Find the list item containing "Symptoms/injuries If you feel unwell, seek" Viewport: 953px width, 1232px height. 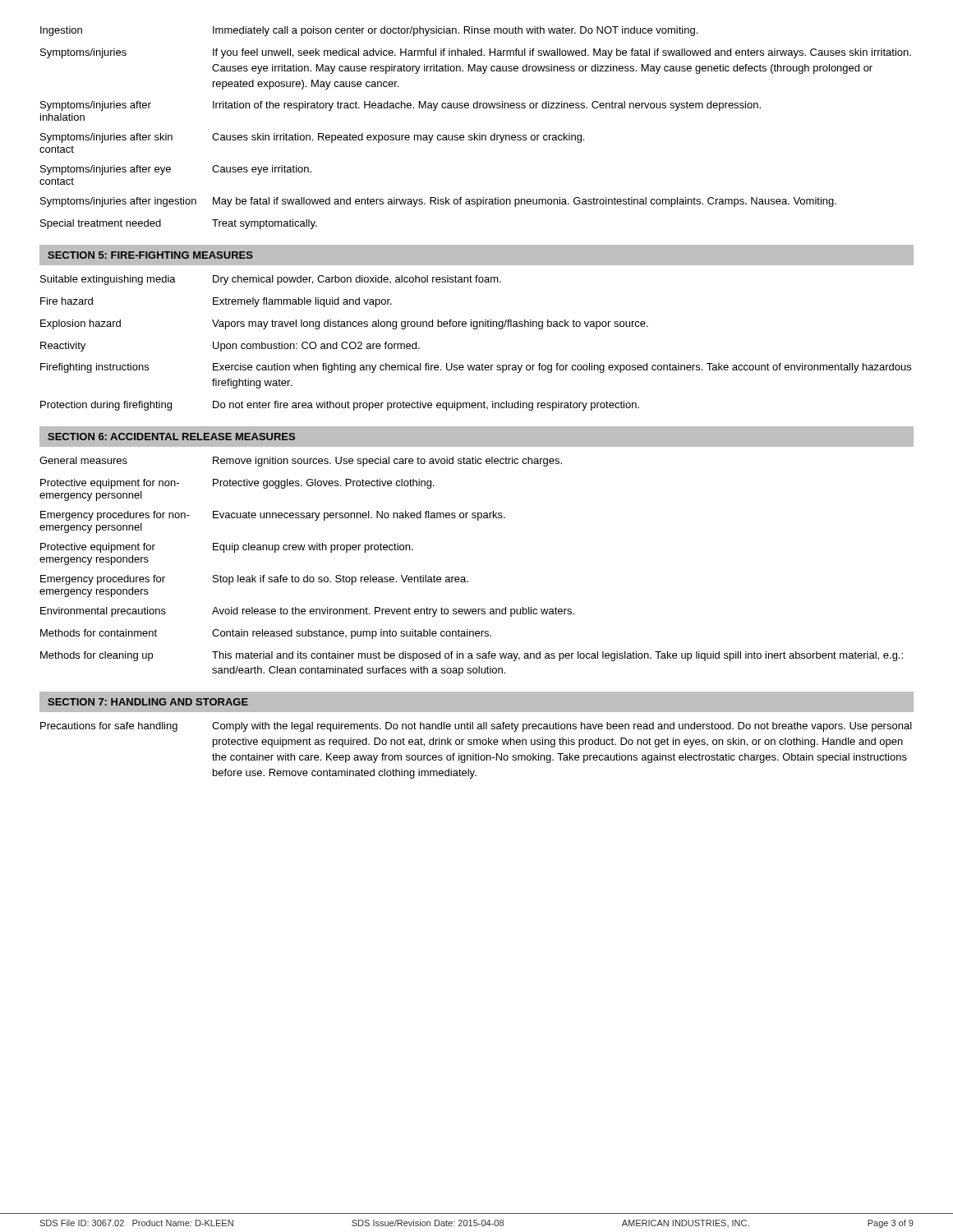(x=476, y=68)
